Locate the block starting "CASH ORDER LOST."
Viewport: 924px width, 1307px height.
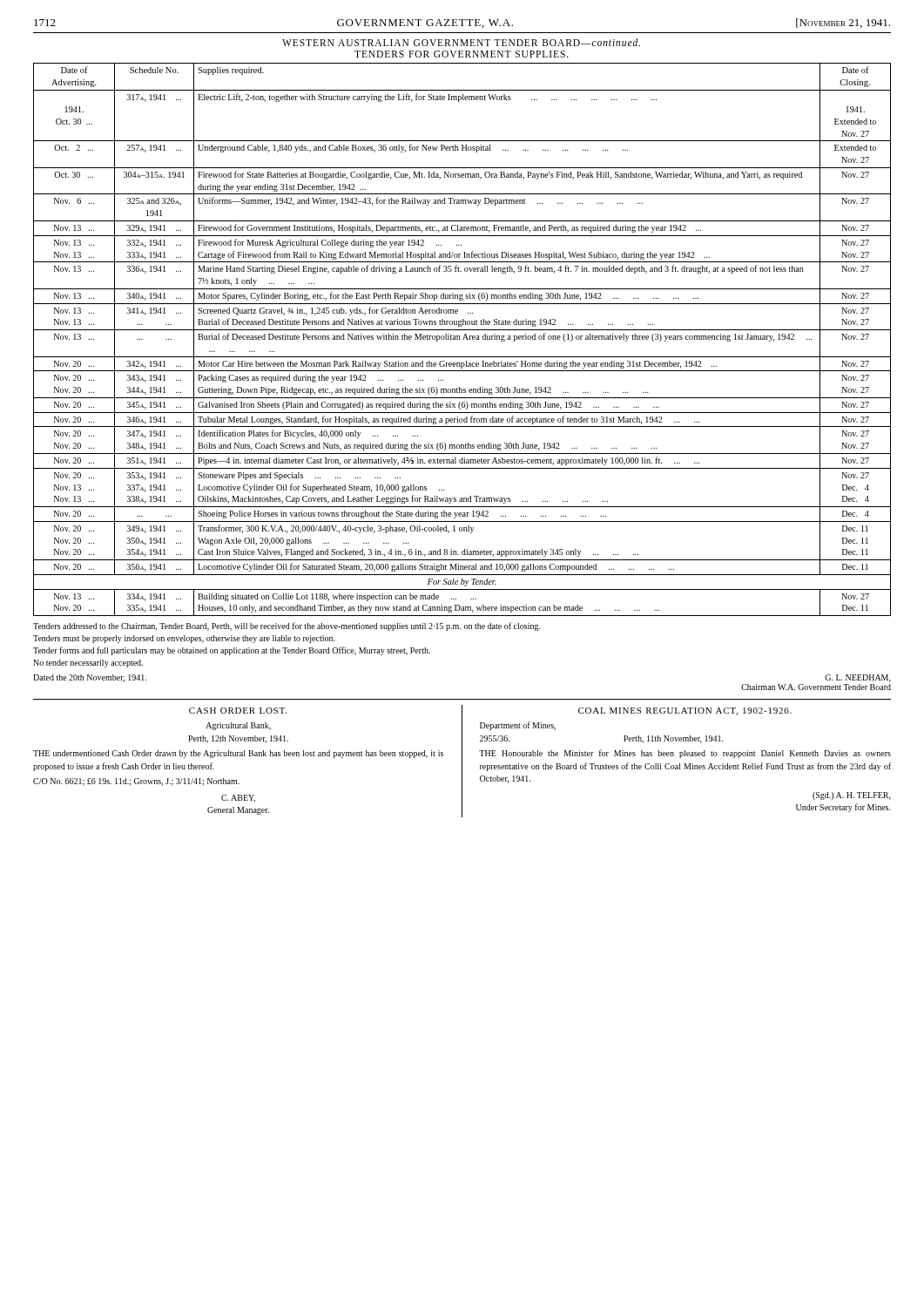click(x=238, y=710)
